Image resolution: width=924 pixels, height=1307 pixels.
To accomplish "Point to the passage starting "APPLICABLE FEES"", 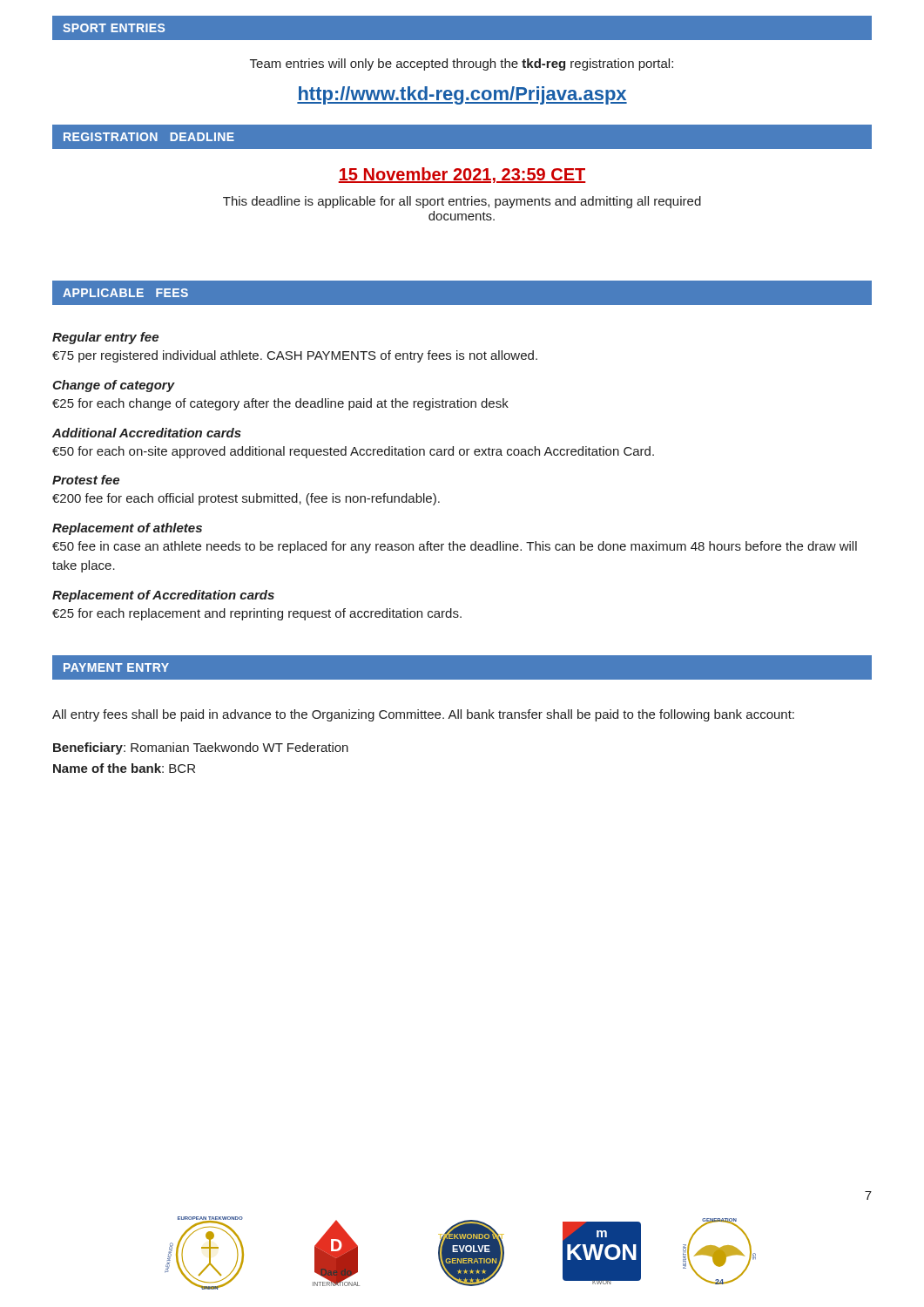I will click(x=126, y=293).
